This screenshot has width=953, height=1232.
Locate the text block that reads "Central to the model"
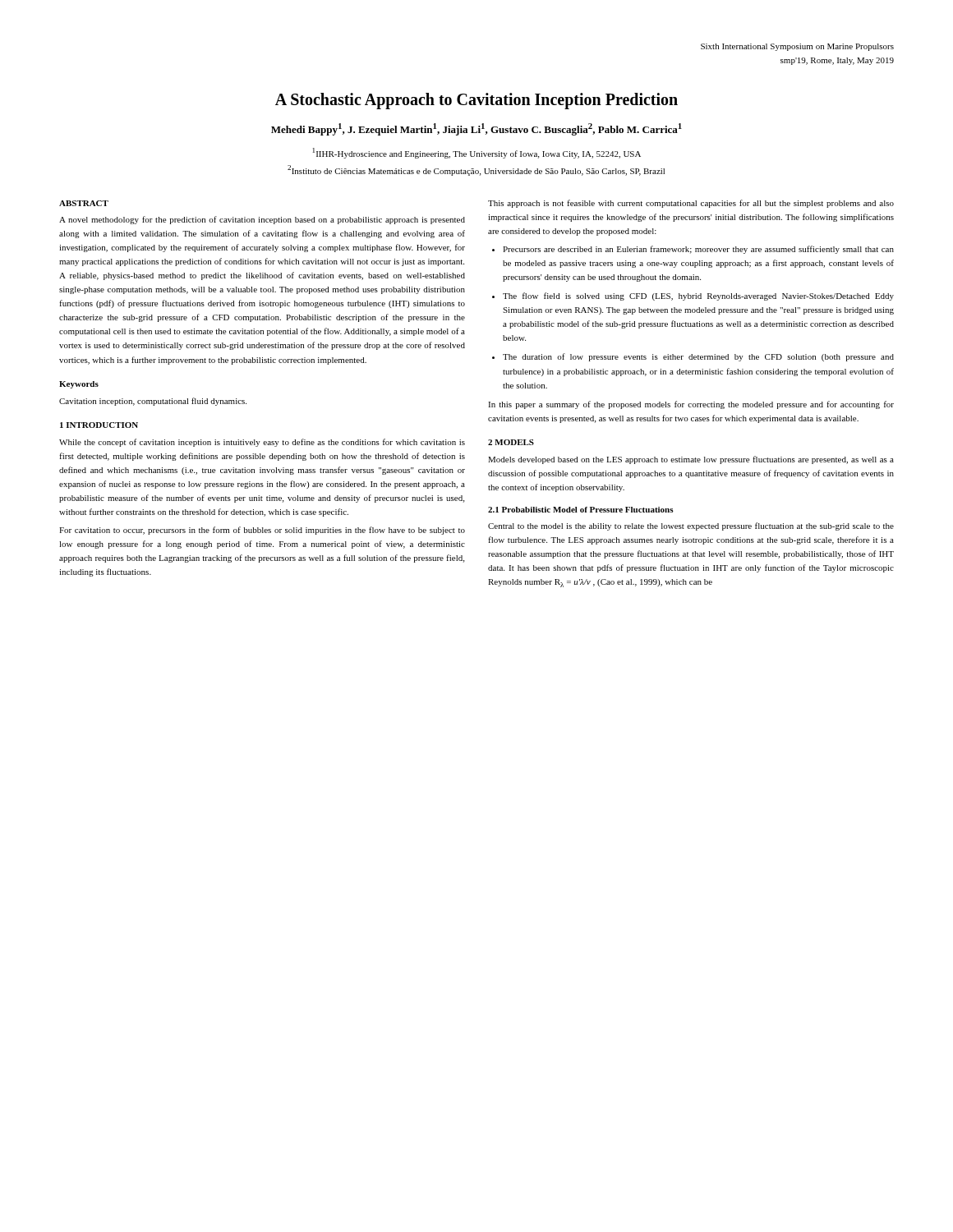point(691,555)
